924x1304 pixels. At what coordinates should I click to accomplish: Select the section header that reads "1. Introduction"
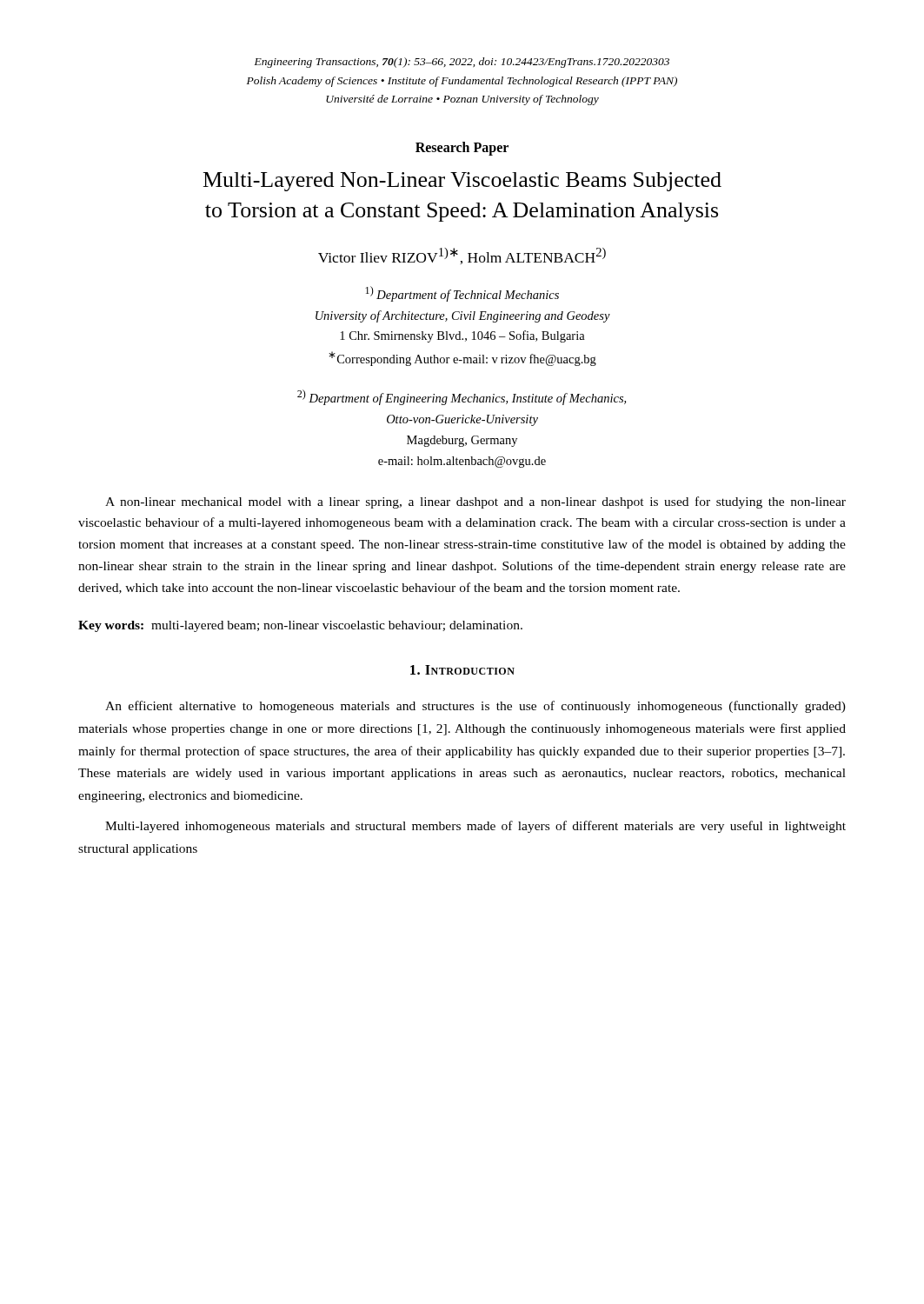462,670
